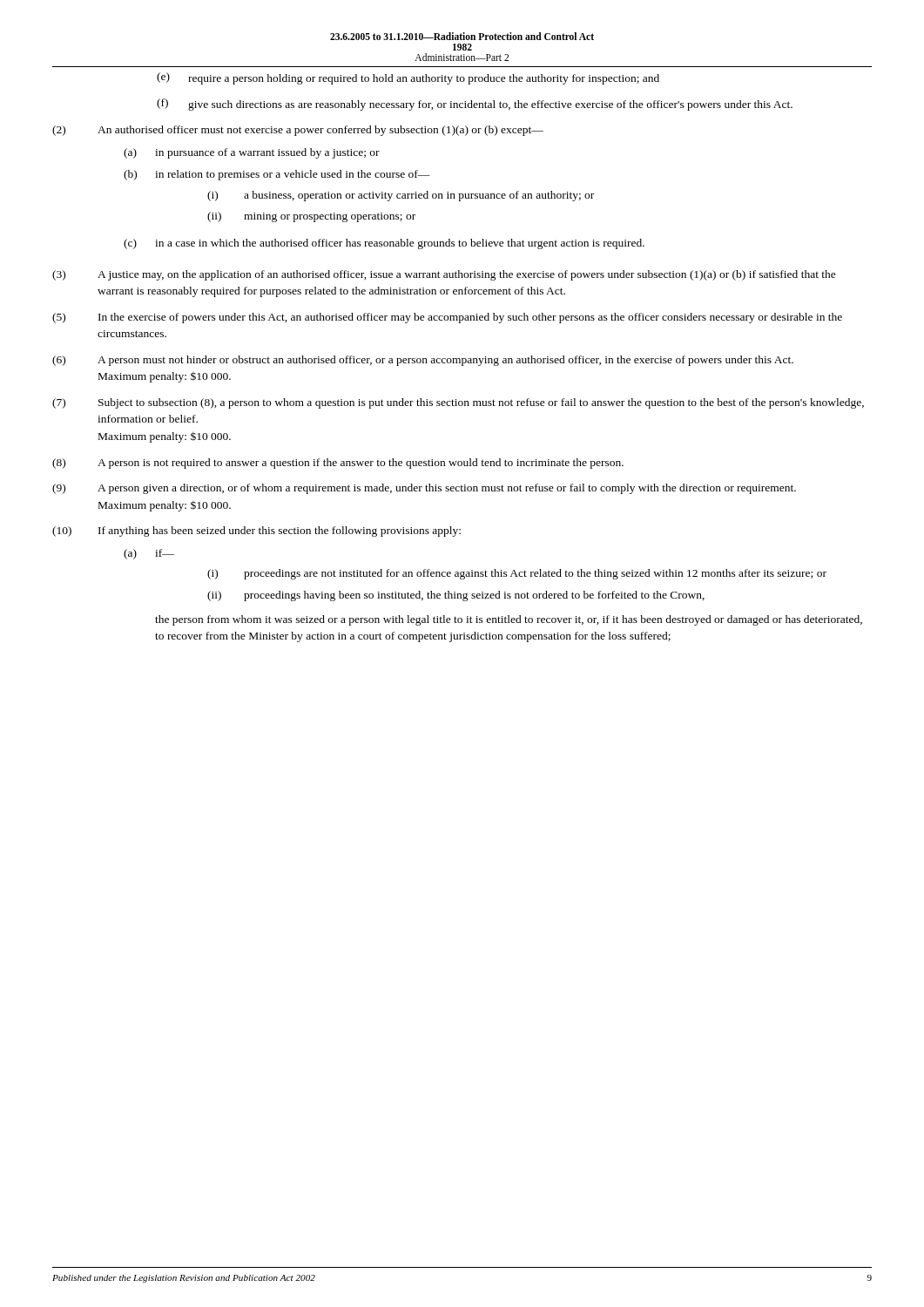This screenshot has height=1307, width=924.
Task: Click the passage that begins "the person from"
Action: pos(509,627)
